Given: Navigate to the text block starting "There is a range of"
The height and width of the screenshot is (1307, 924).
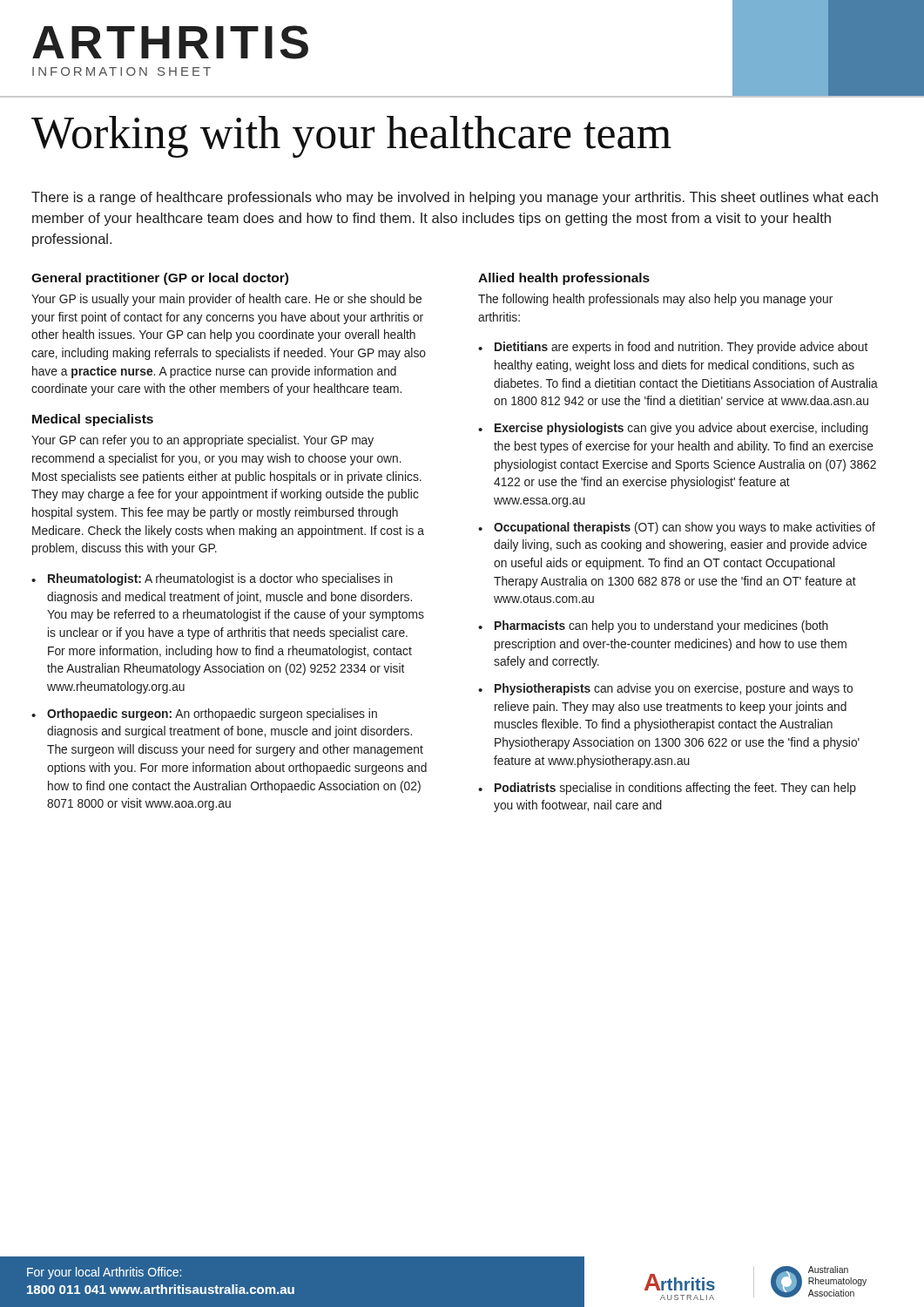Looking at the screenshot, I should pyautogui.click(x=455, y=218).
